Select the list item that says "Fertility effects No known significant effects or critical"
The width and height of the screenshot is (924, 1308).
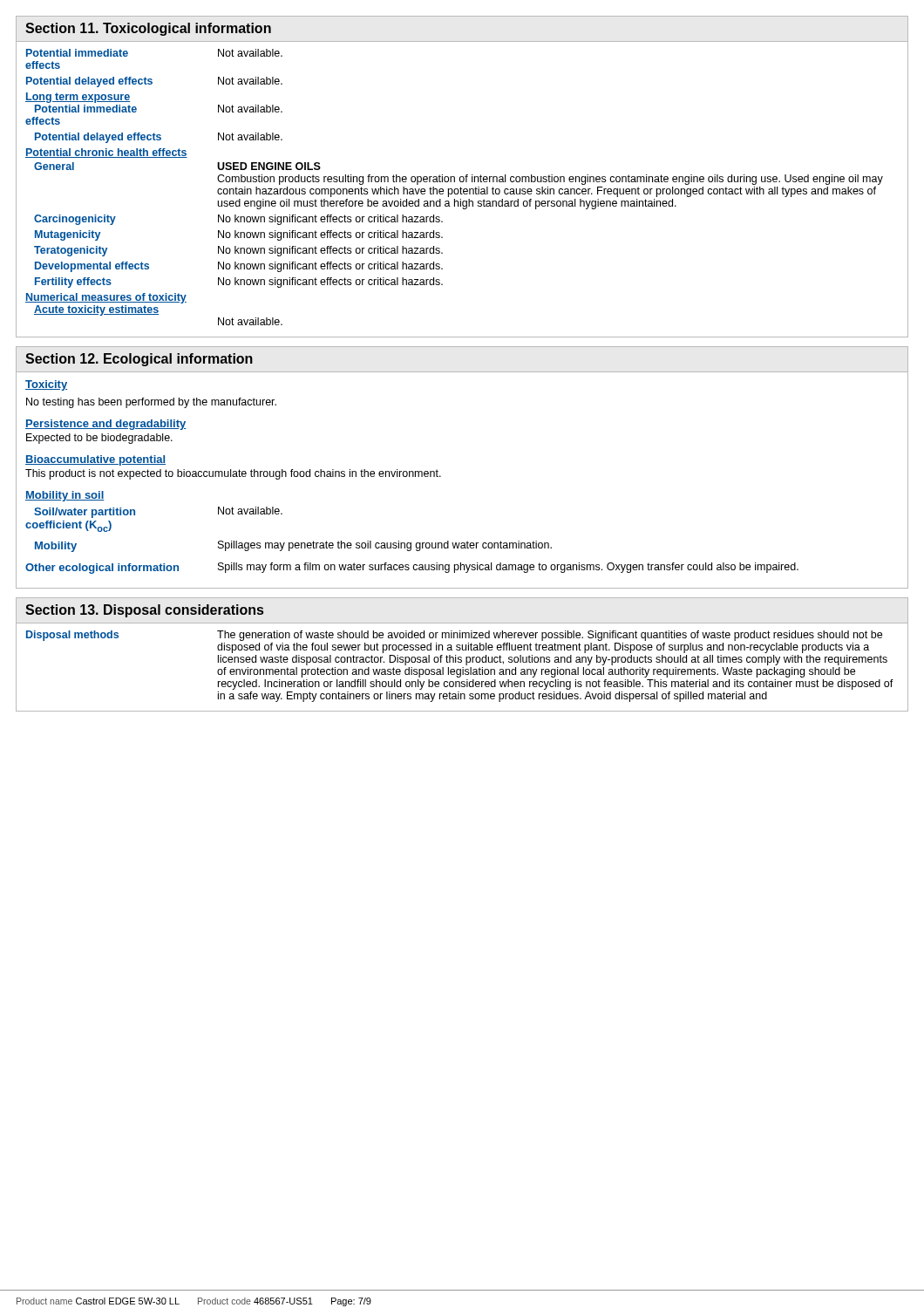239,283
